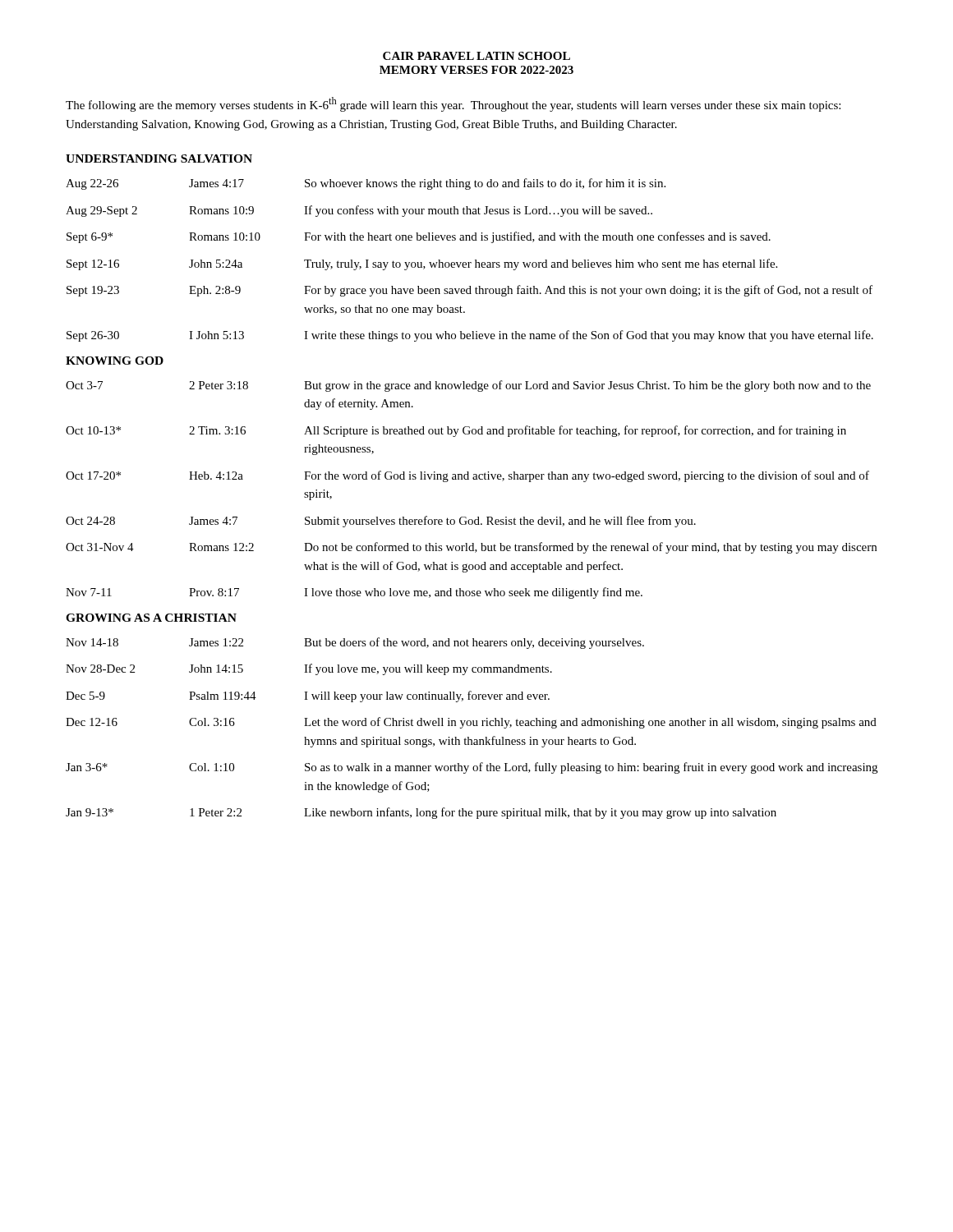Find the list item with the text "Nov 7-11 Prov. 8:17"
953x1232 pixels.
tap(476, 592)
